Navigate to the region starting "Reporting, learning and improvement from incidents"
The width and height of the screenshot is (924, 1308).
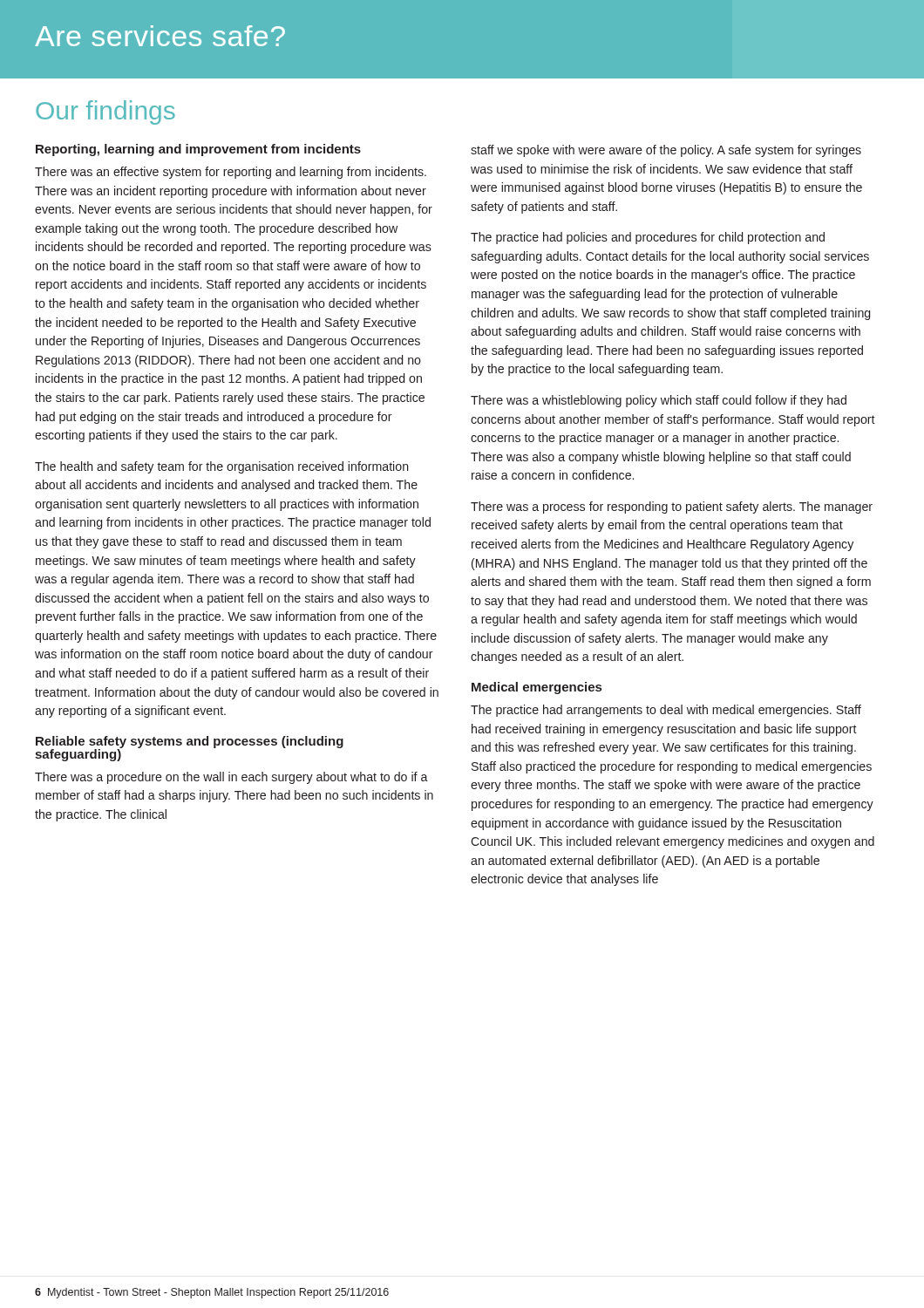(x=198, y=149)
